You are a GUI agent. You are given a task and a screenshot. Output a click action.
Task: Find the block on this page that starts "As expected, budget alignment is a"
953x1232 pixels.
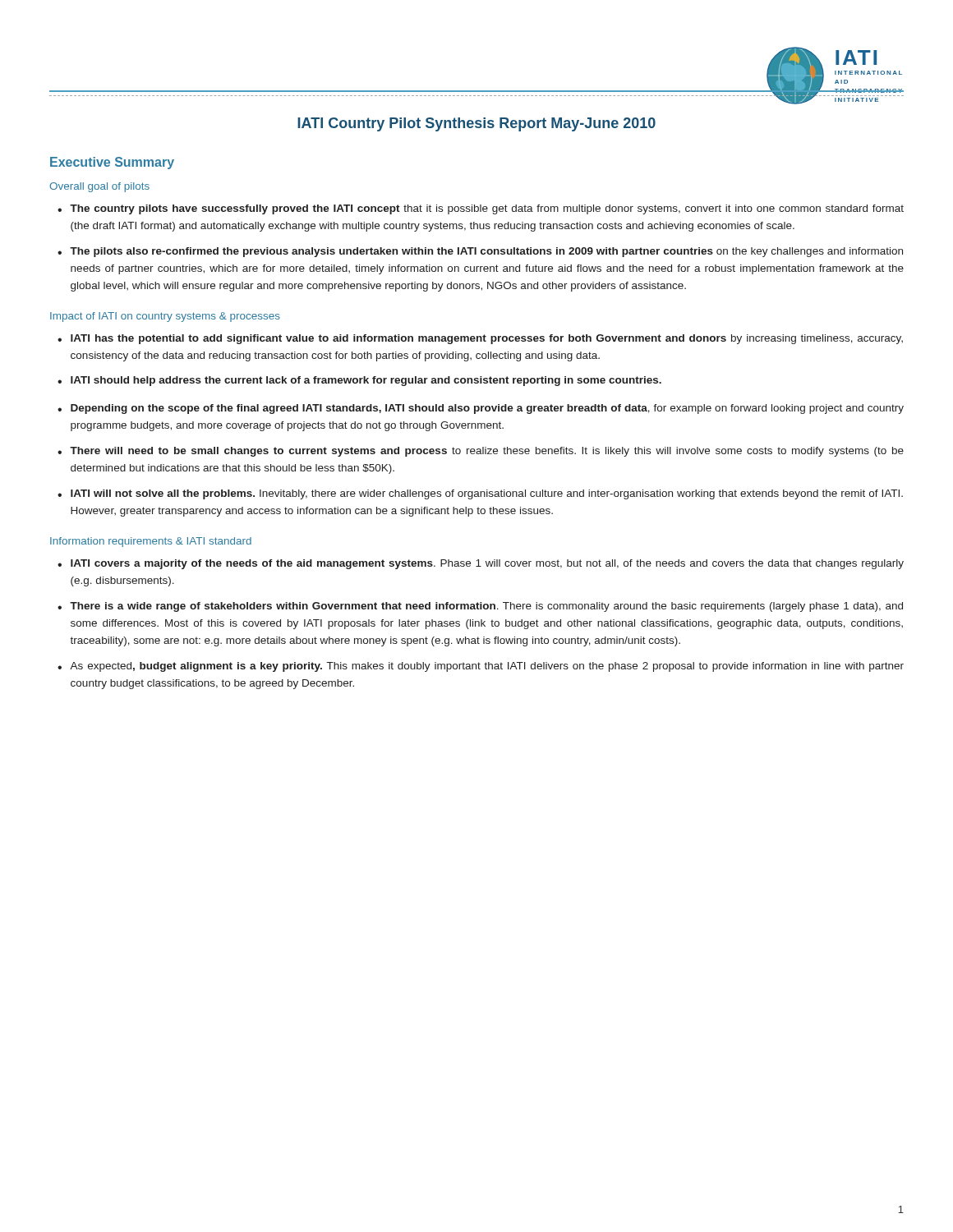(487, 675)
